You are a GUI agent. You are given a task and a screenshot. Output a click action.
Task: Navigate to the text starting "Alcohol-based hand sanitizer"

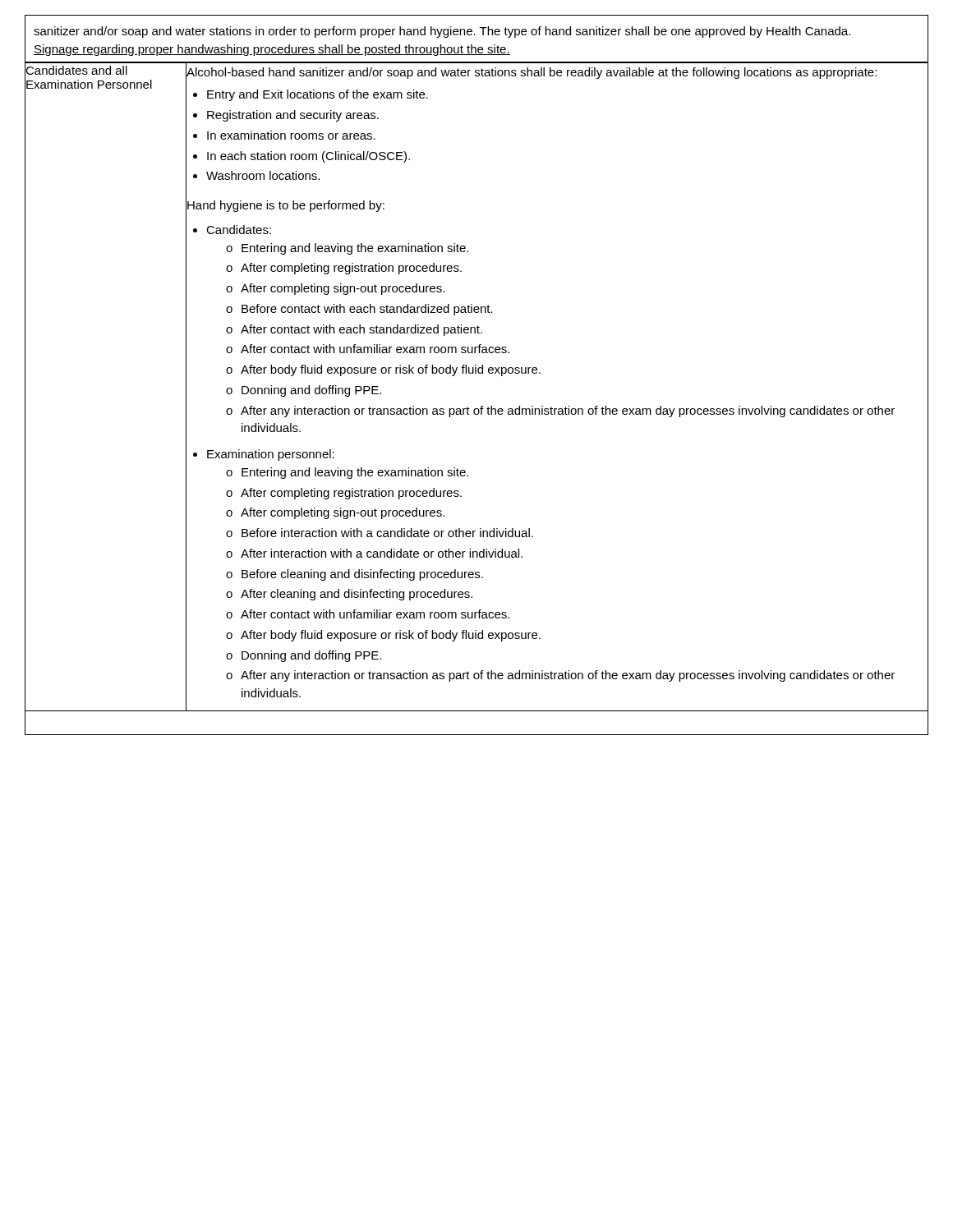click(x=532, y=71)
